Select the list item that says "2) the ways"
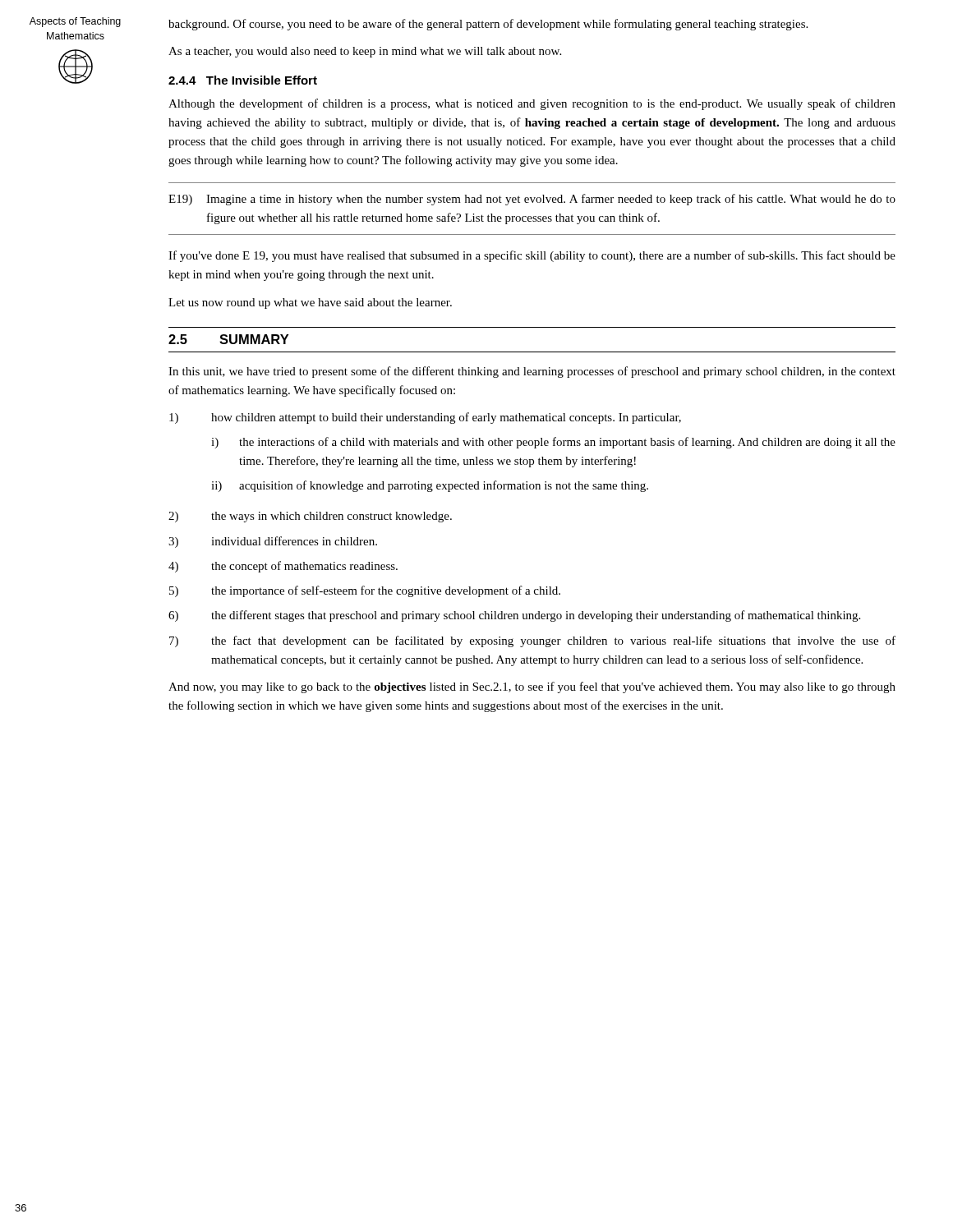953x1232 pixels. [x=310, y=517]
